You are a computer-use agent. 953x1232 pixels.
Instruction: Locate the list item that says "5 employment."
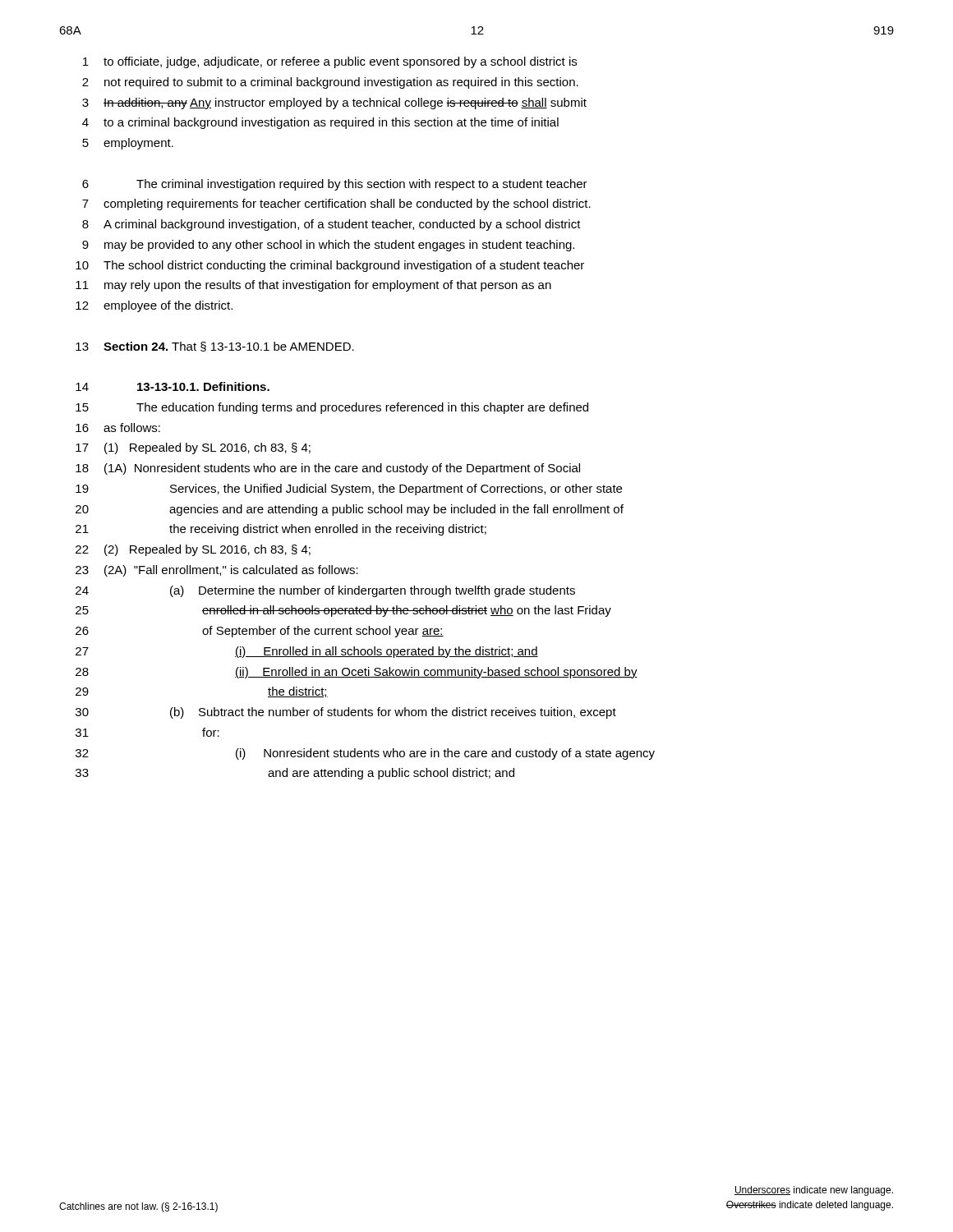coord(128,144)
